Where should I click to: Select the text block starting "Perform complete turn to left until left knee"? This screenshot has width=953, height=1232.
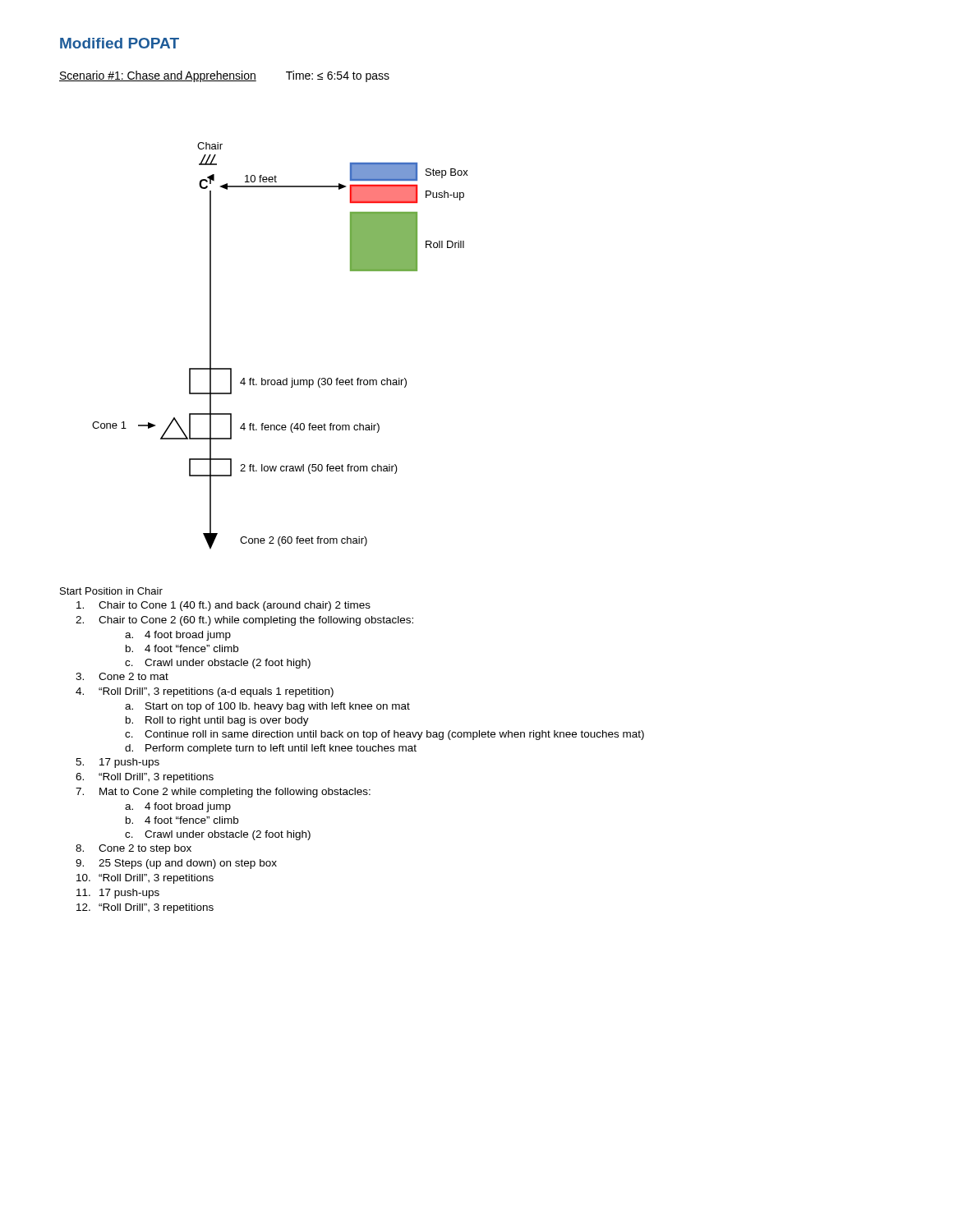(521, 748)
